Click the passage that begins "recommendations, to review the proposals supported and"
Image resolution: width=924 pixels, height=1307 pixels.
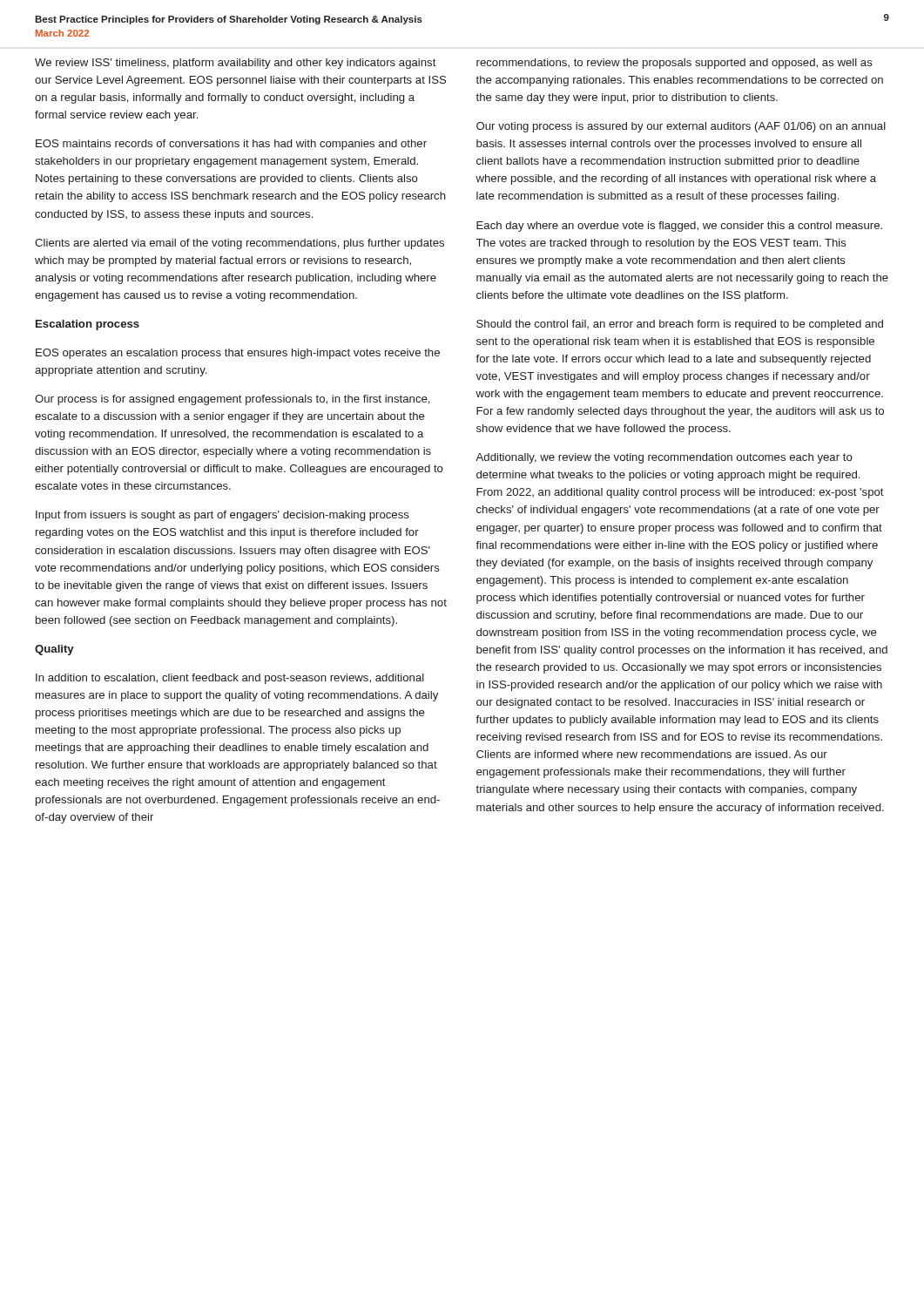tap(683, 80)
